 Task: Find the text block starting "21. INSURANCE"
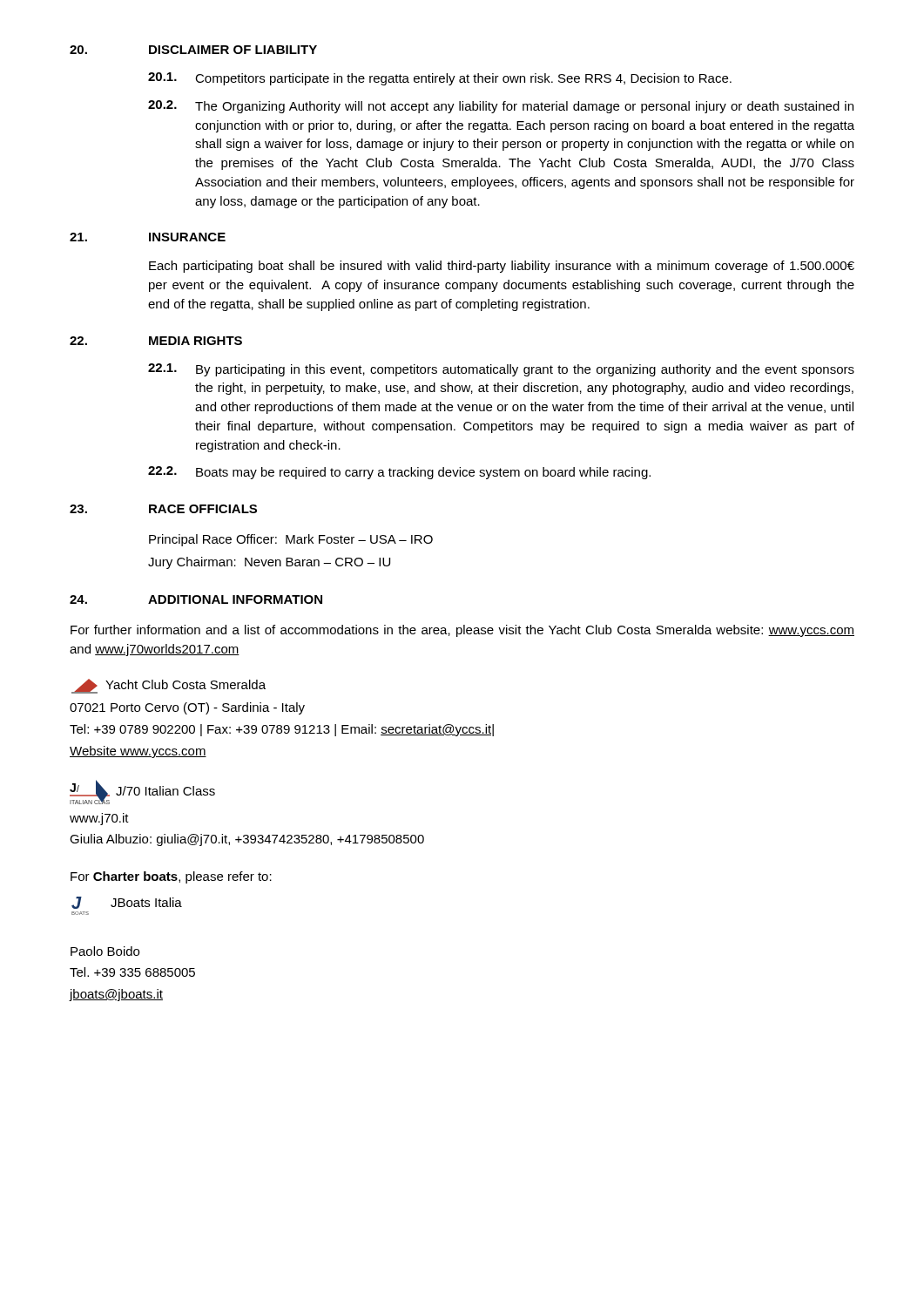coord(148,237)
